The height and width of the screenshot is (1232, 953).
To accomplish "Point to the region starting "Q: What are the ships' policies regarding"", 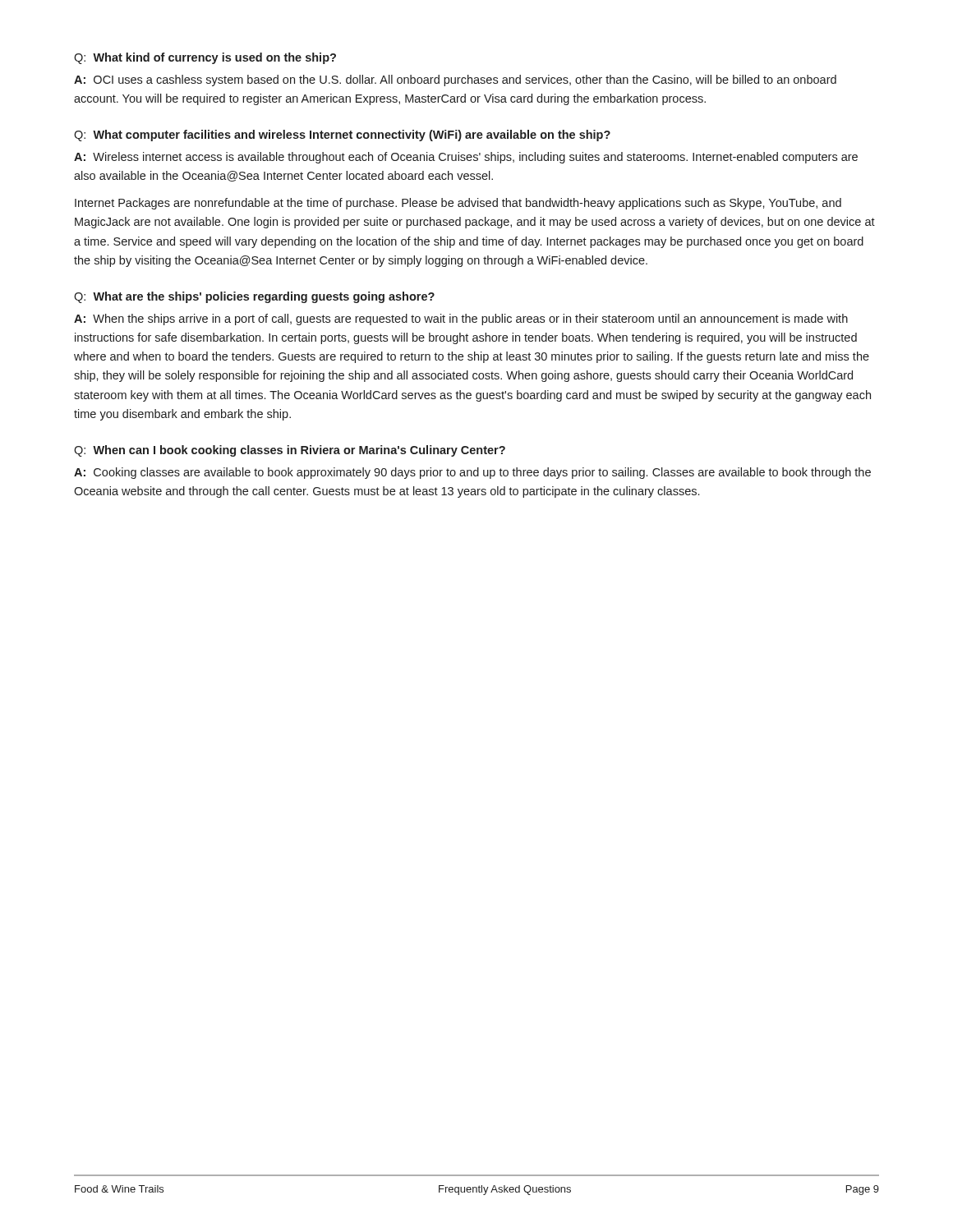I will [476, 356].
